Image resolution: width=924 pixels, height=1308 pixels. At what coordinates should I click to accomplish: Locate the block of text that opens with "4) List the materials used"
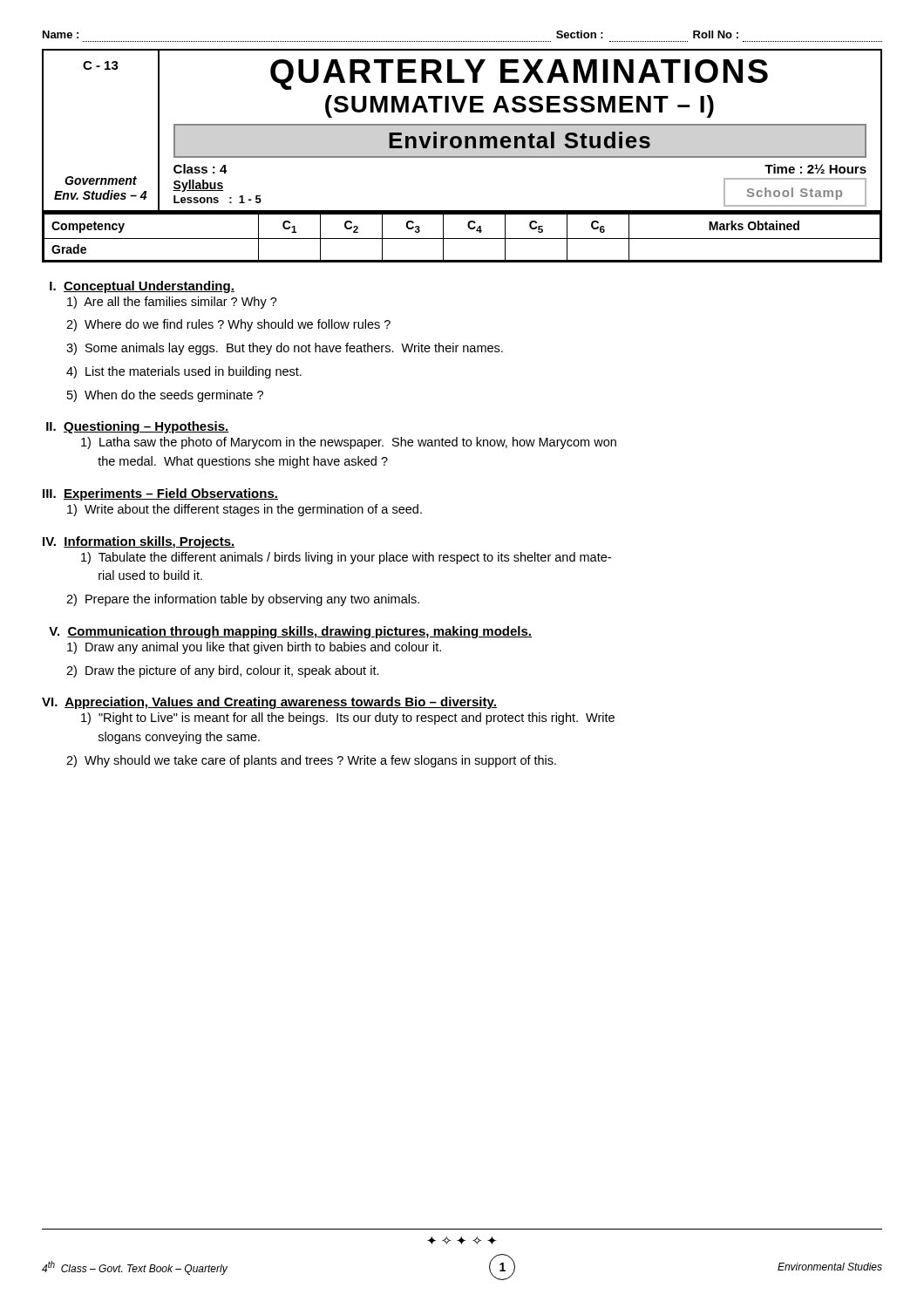(184, 371)
